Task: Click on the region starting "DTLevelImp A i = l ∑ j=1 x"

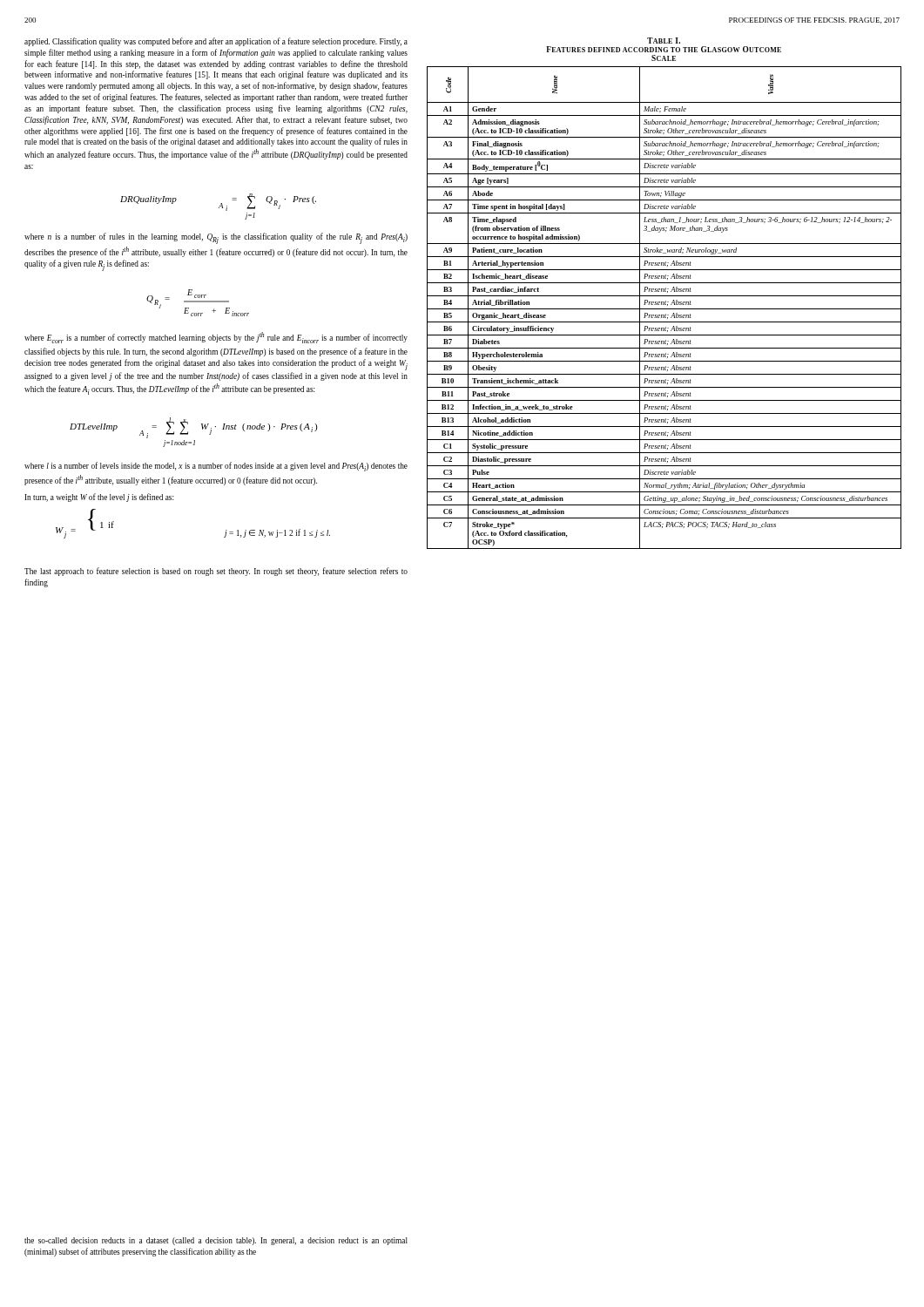Action: 216,429
